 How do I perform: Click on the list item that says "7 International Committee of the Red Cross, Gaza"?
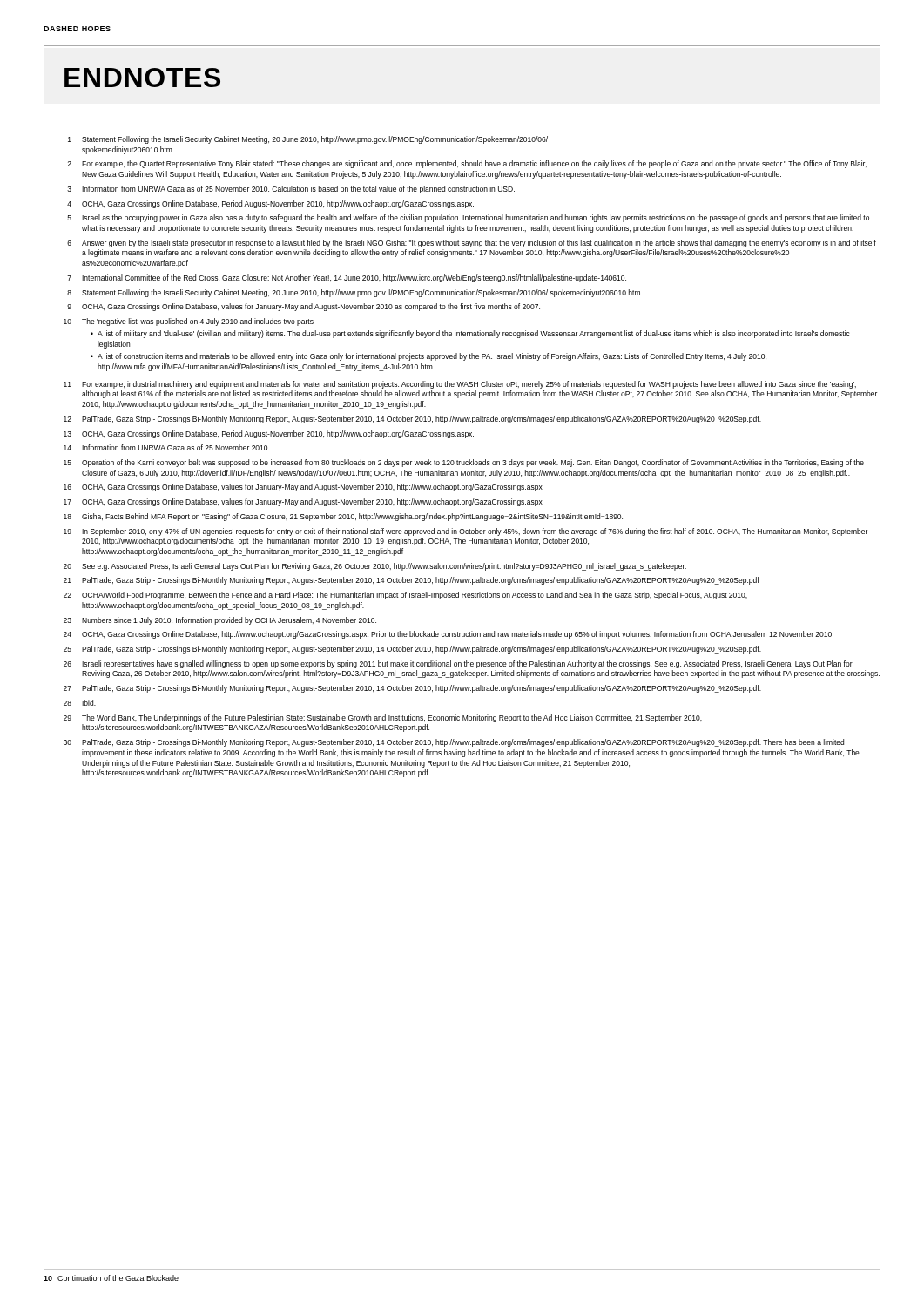(462, 279)
